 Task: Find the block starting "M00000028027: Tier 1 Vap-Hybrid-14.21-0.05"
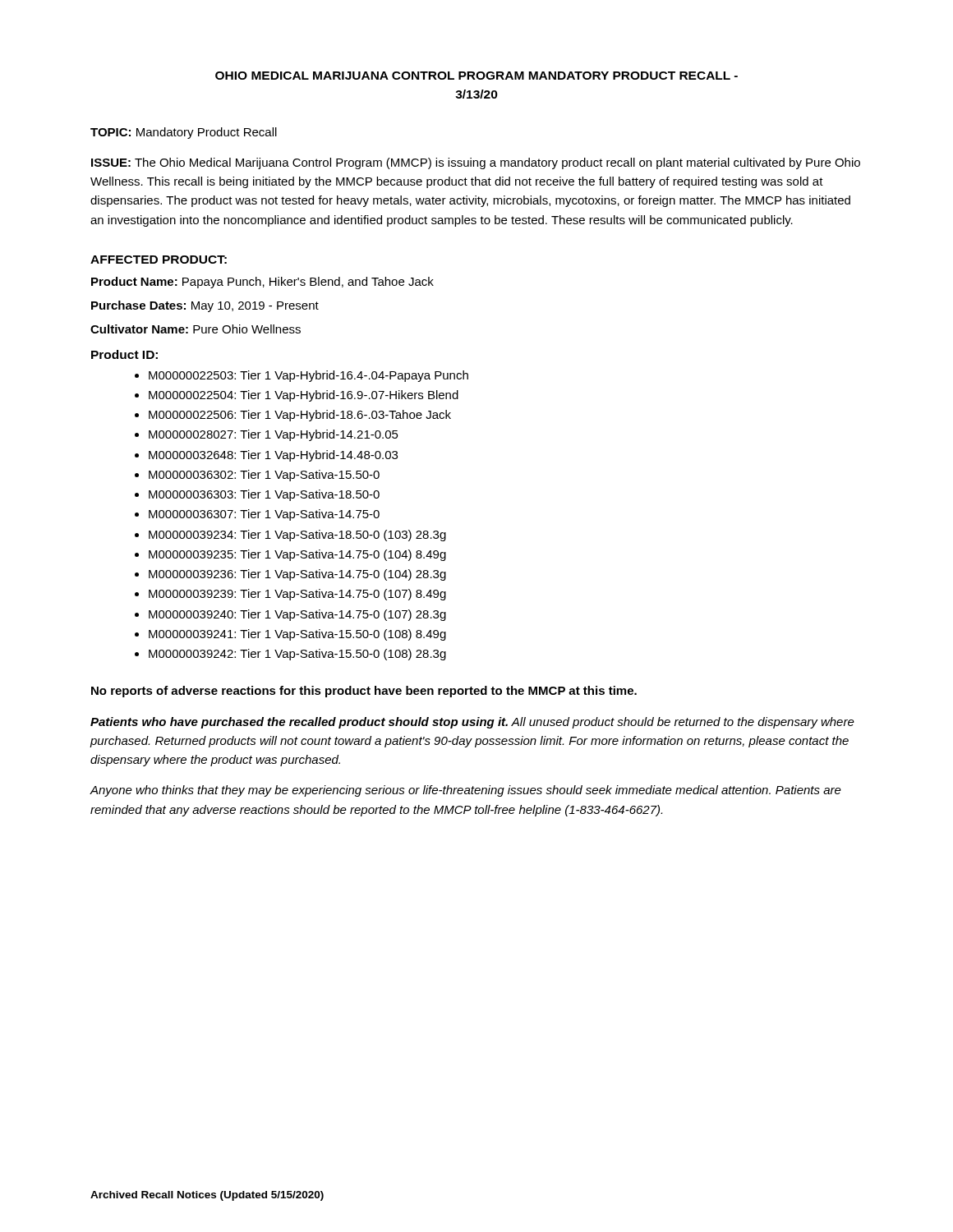(x=273, y=434)
